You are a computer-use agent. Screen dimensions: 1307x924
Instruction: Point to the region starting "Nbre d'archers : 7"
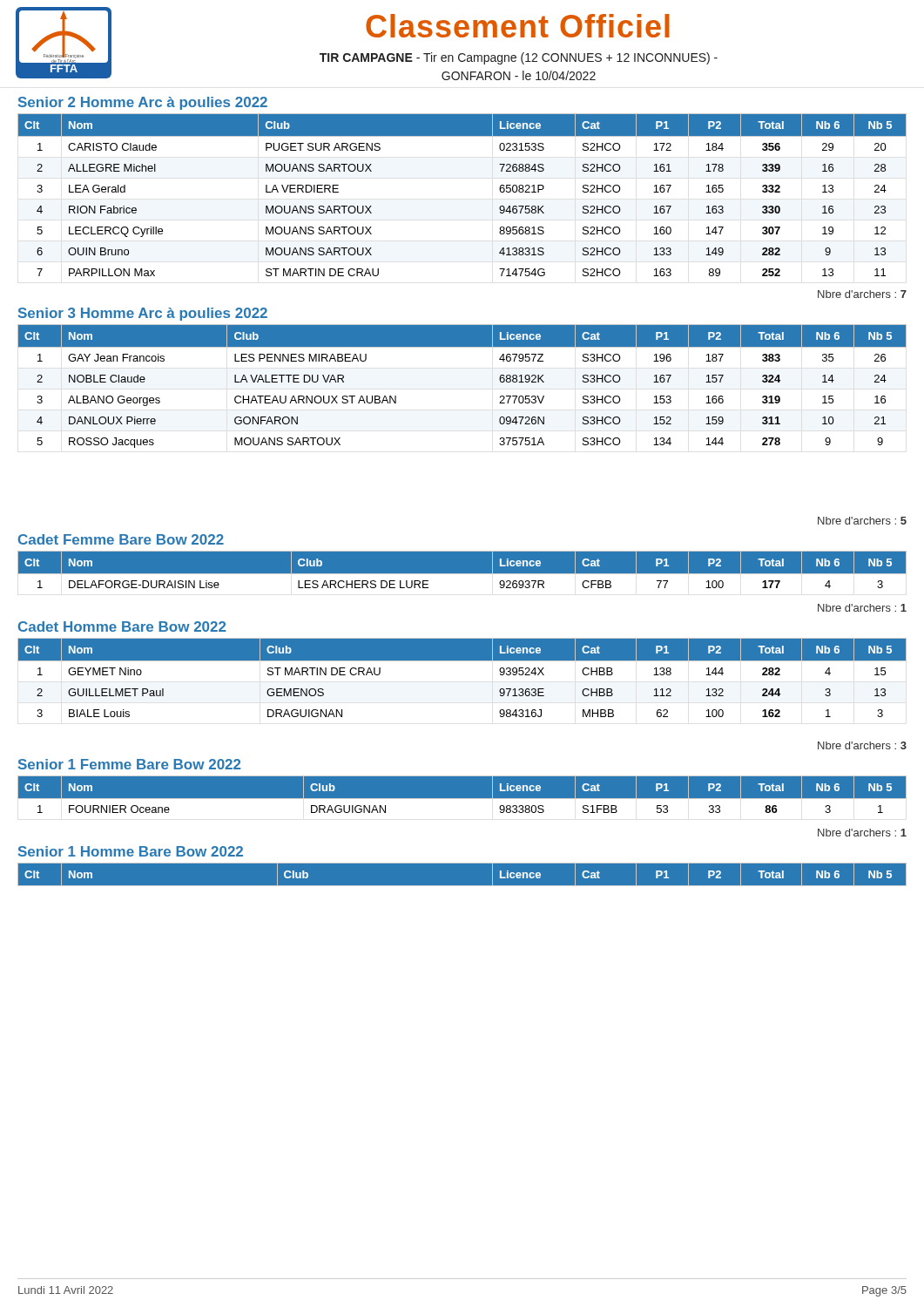(862, 294)
